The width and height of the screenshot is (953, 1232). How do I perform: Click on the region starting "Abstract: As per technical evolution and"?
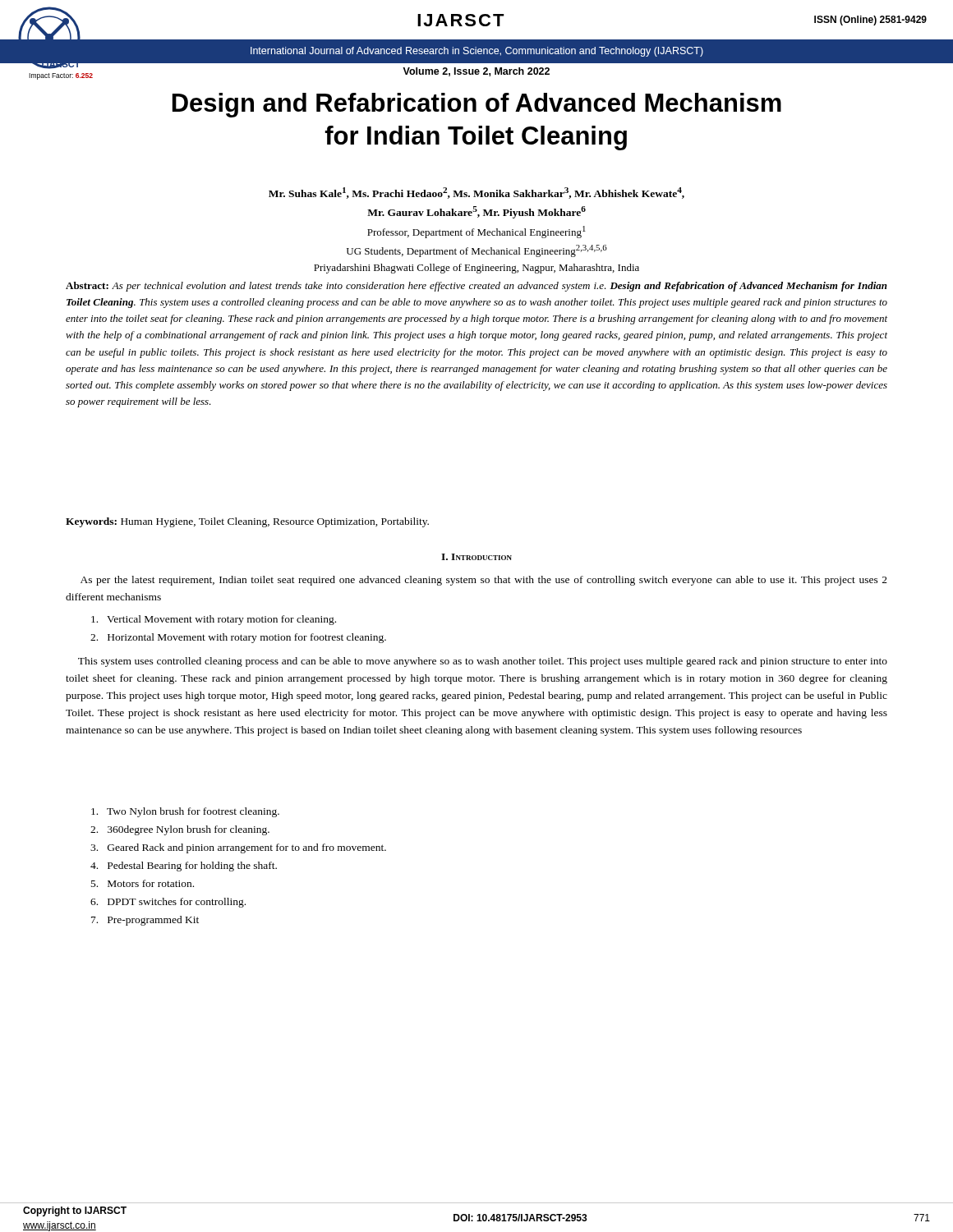click(x=476, y=343)
